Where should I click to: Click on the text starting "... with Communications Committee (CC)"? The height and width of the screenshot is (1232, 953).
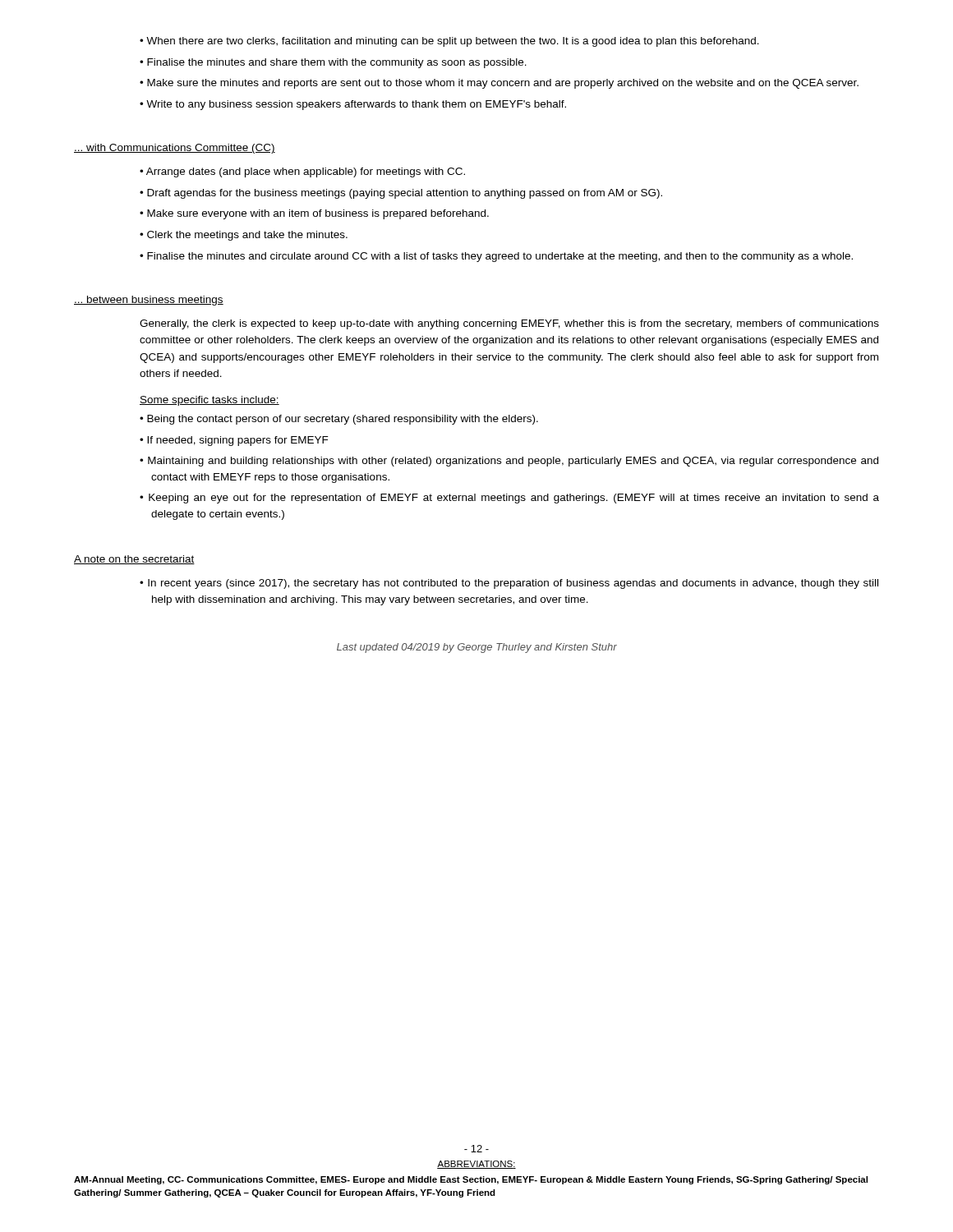tap(174, 148)
